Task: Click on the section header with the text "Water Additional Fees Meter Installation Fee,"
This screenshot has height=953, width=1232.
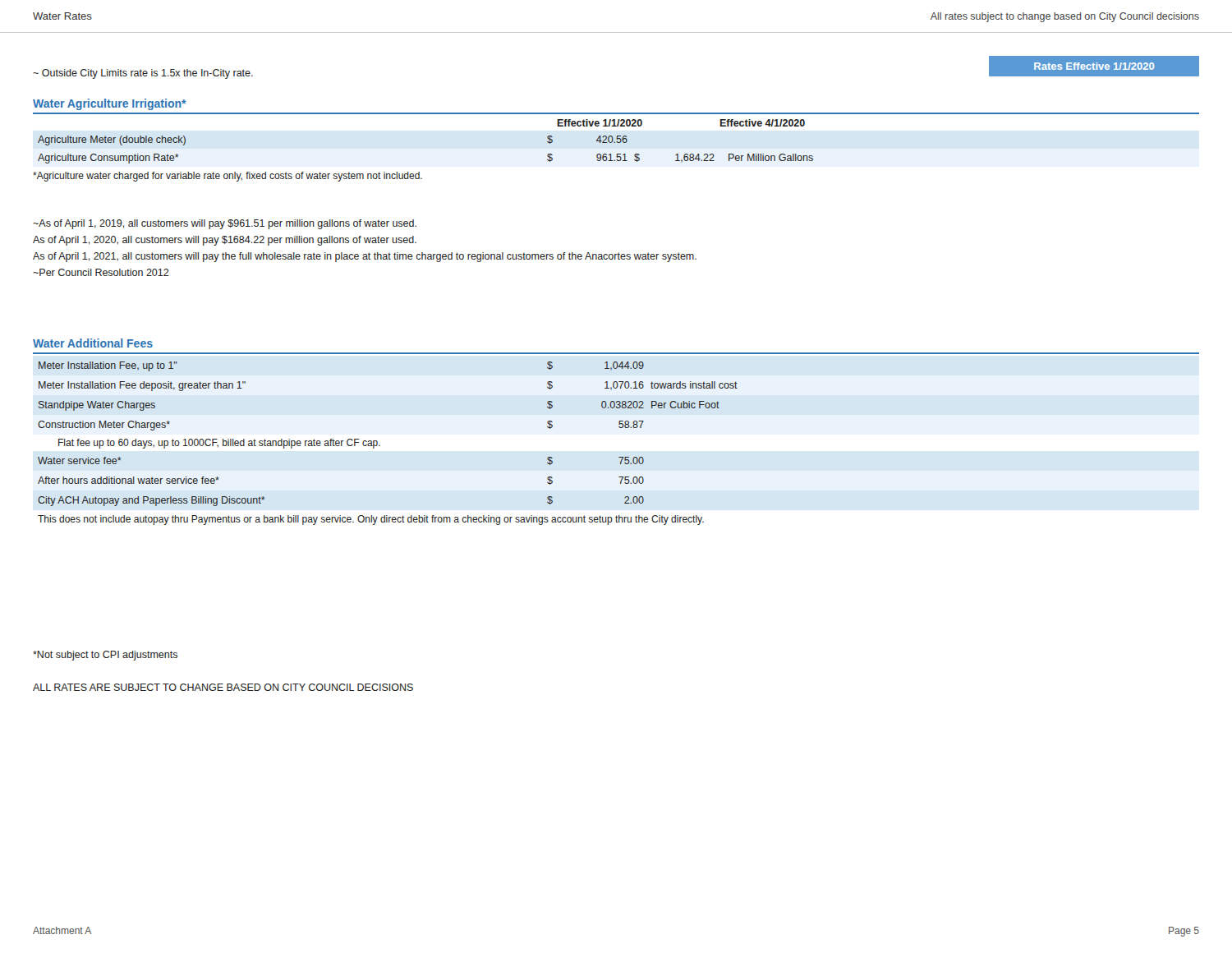Action: click(616, 432)
